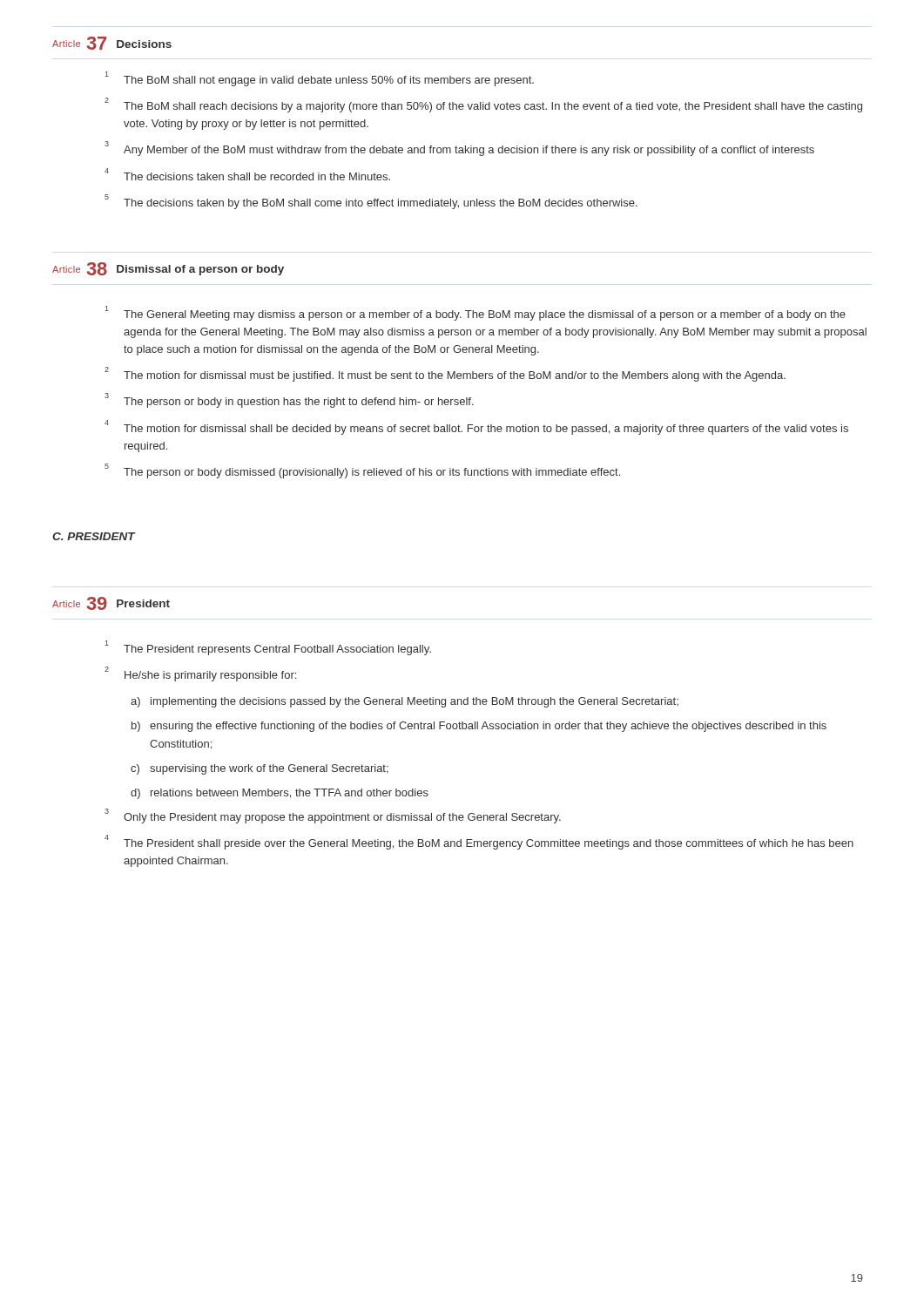Click the passage that begins "5 The person or body dismissed (provisionally) is"
The width and height of the screenshot is (924, 1307).
488,472
